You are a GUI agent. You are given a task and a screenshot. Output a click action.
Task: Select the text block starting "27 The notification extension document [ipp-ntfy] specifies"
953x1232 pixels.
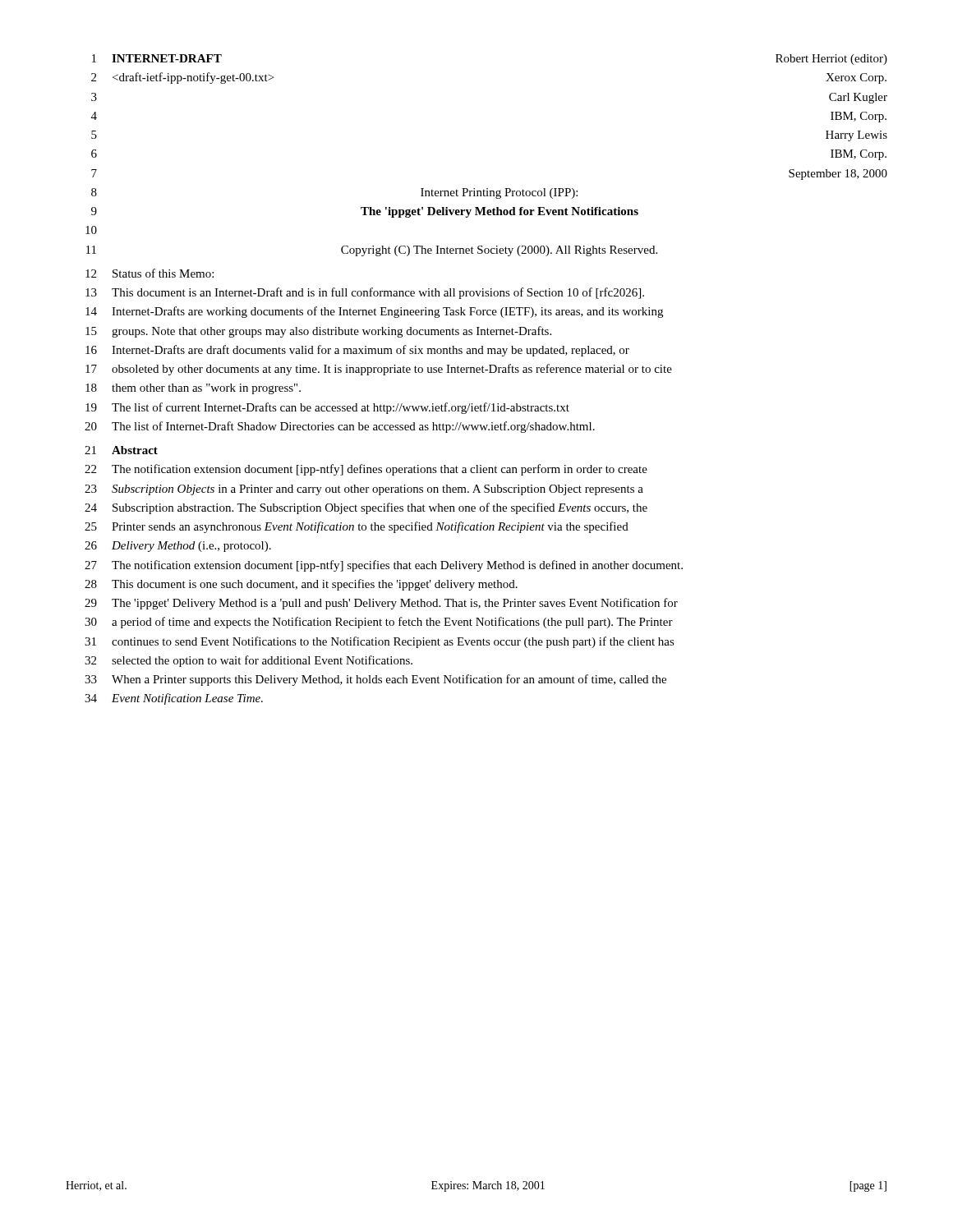(476, 575)
